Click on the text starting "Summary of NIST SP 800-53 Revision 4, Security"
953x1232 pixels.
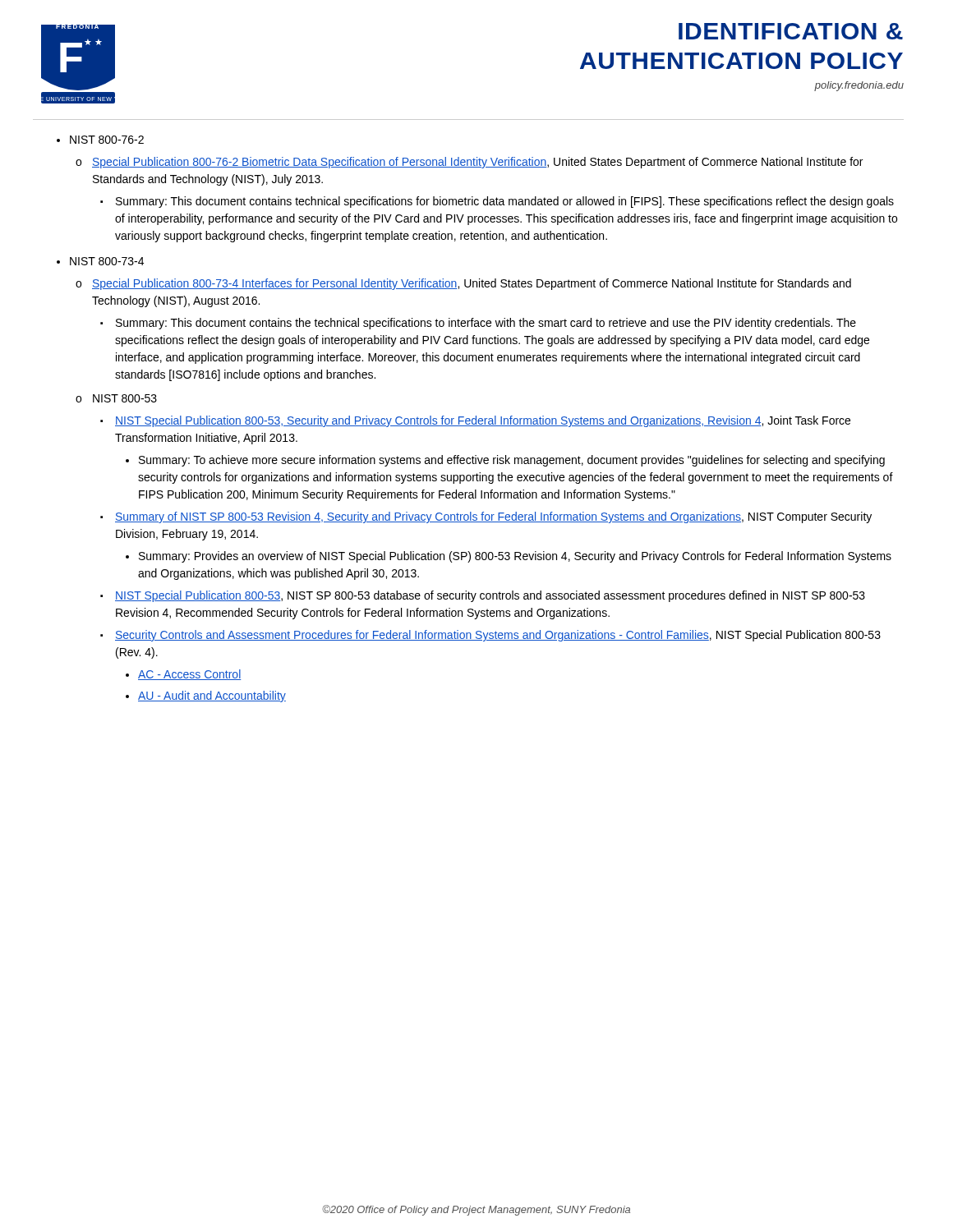pyautogui.click(x=509, y=546)
